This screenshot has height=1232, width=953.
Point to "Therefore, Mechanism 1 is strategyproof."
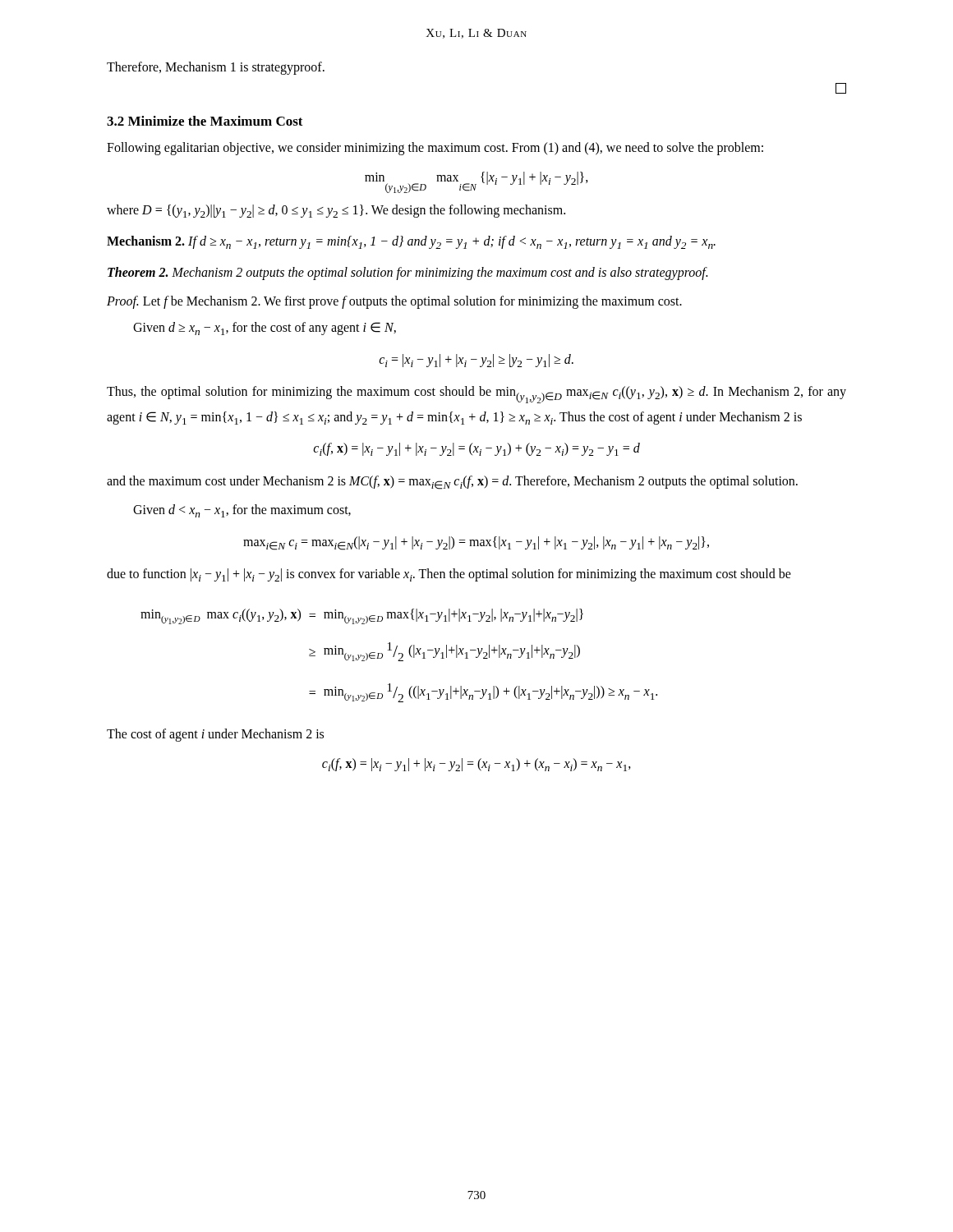tap(216, 67)
